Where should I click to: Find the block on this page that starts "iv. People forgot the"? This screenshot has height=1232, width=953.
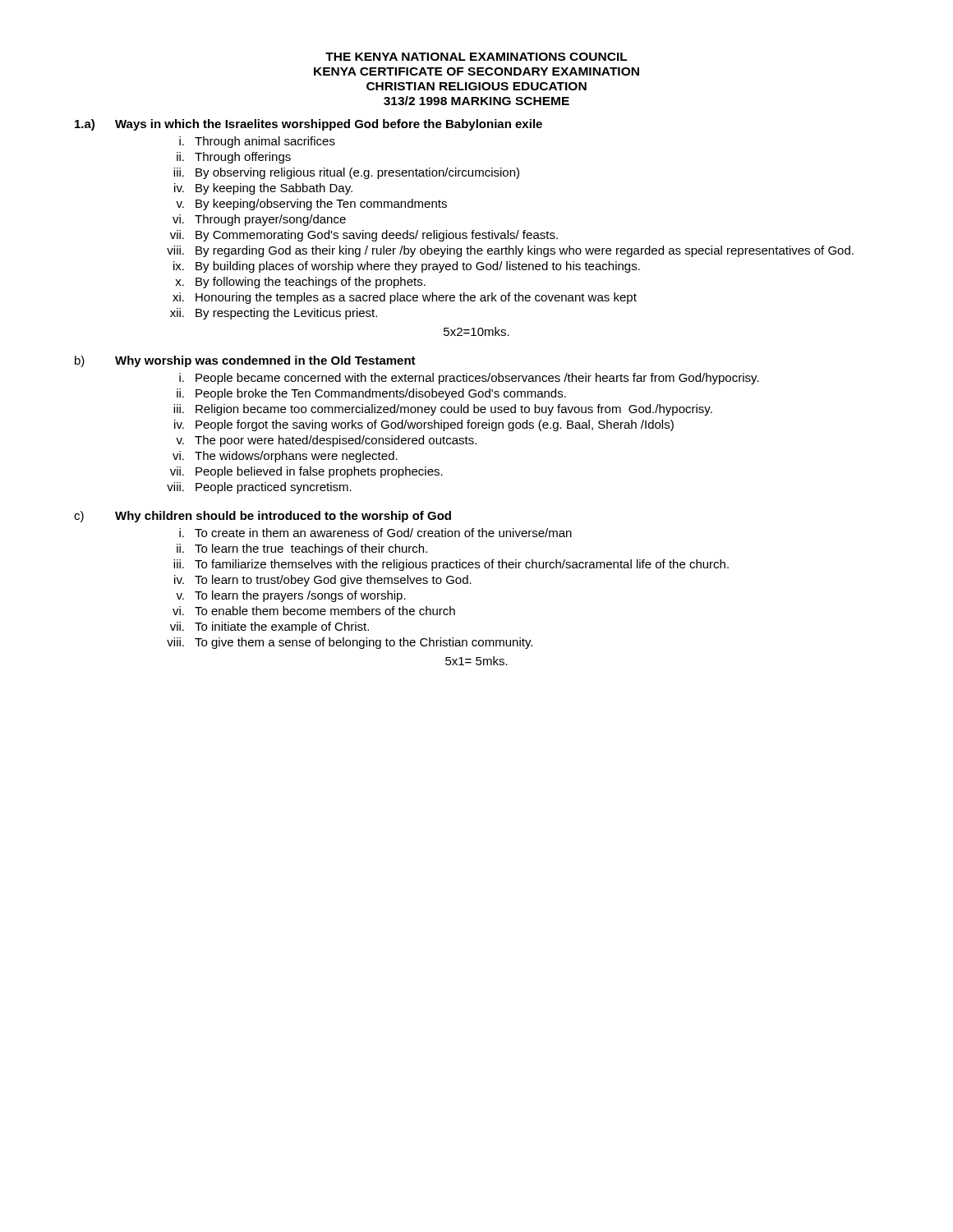point(509,424)
